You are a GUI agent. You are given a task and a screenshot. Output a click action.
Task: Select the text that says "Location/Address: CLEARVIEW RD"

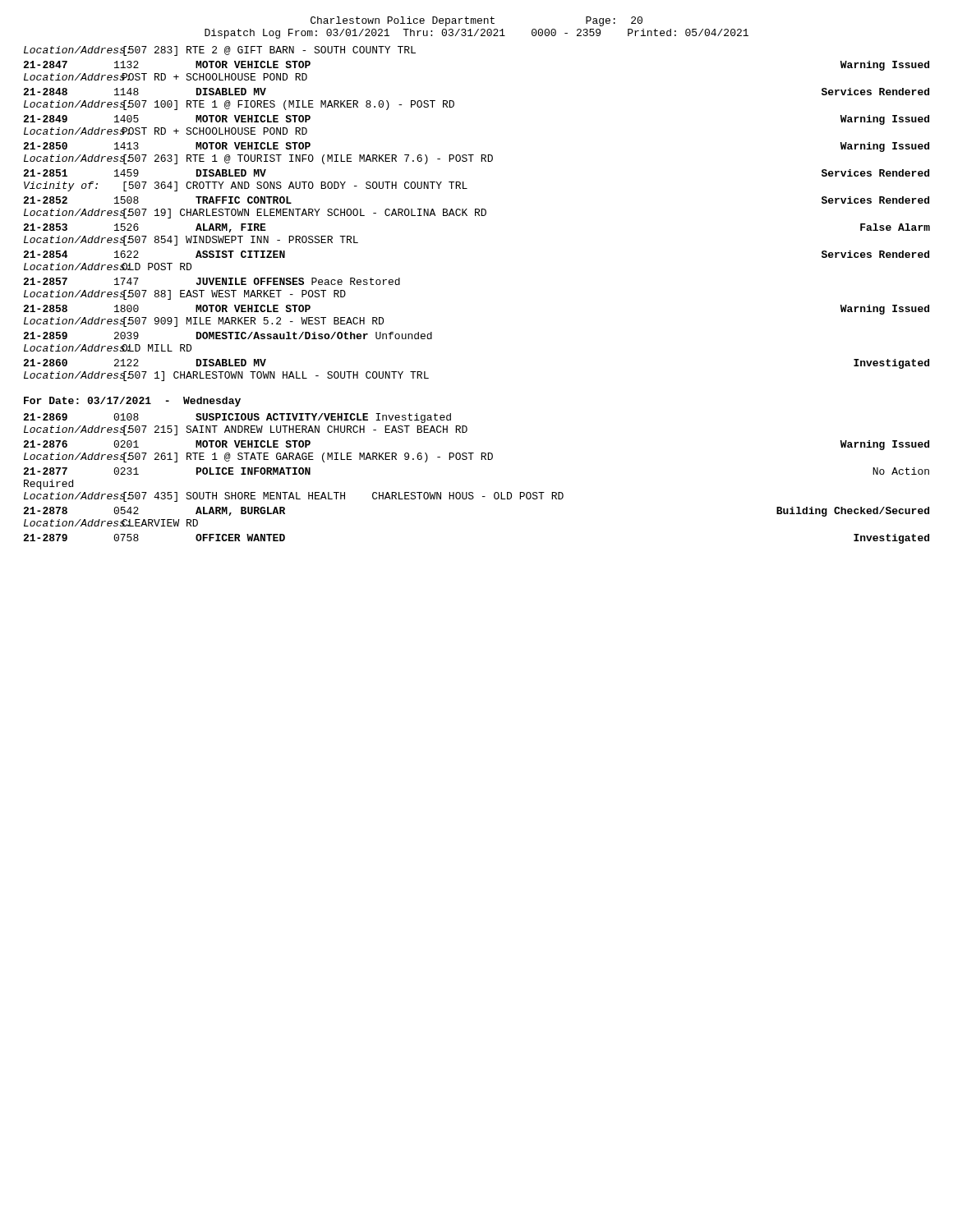tap(111, 523)
